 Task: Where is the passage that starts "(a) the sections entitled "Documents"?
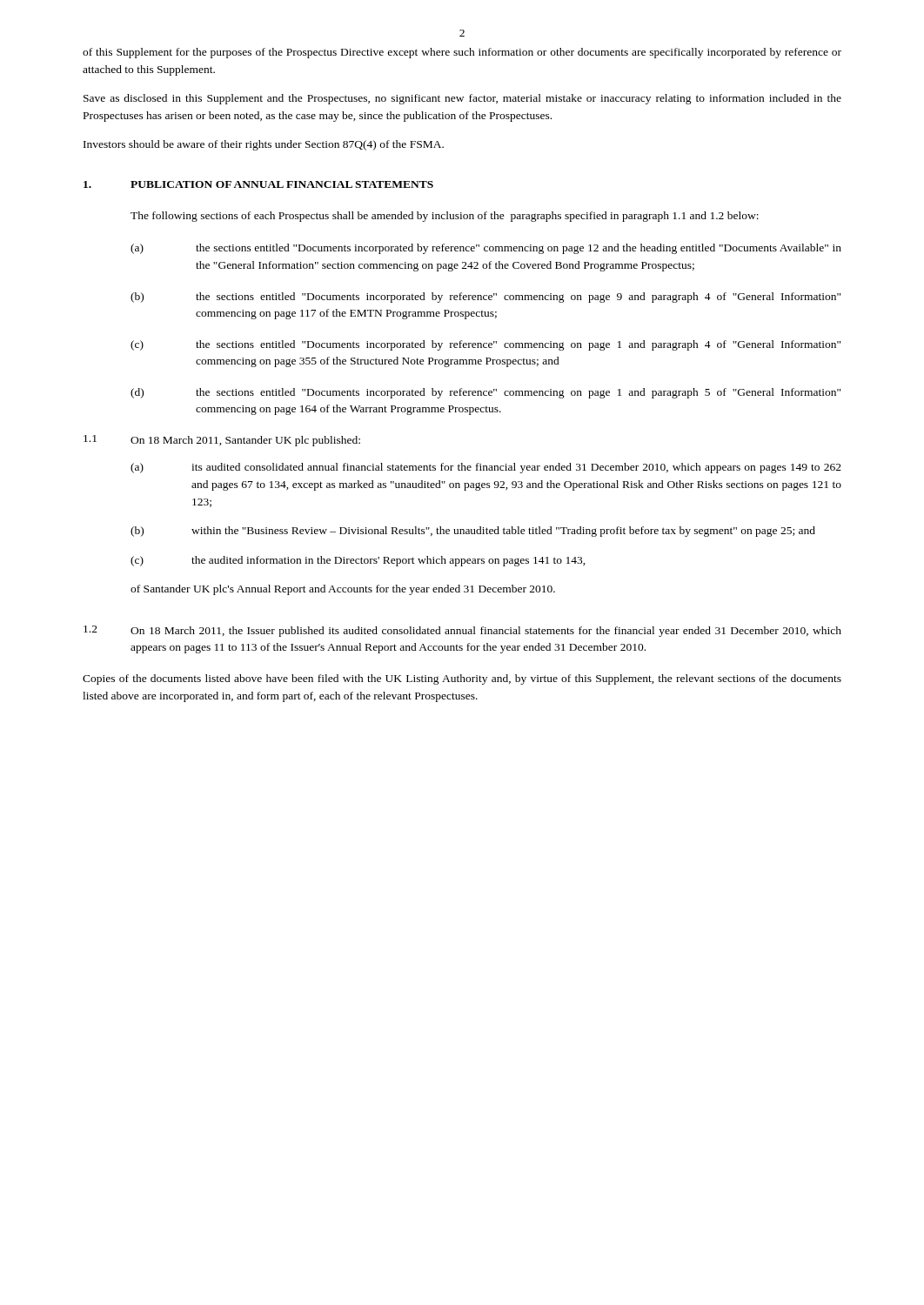[486, 257]
